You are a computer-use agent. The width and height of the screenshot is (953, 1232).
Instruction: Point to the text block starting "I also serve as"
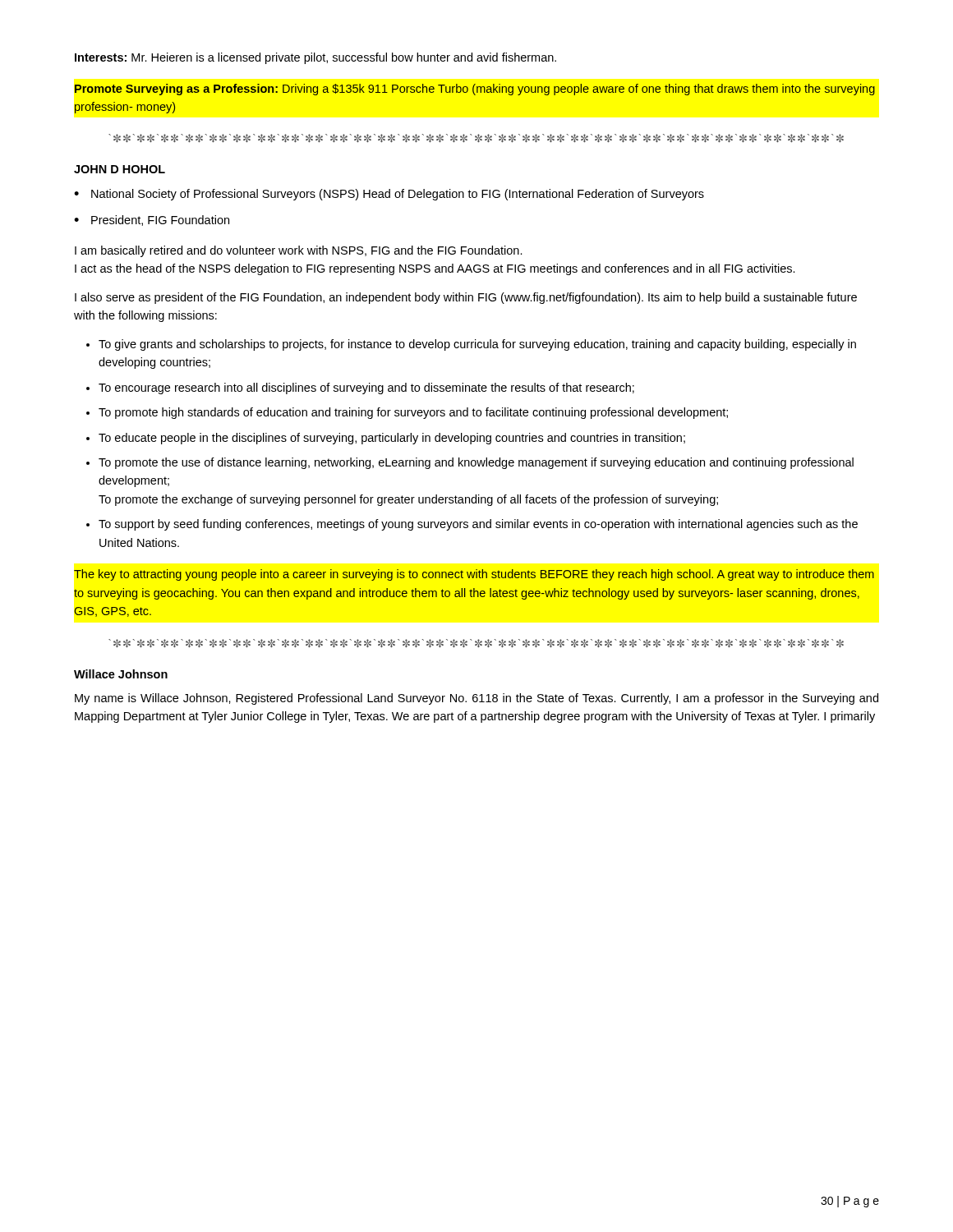[x=466, y=306]
